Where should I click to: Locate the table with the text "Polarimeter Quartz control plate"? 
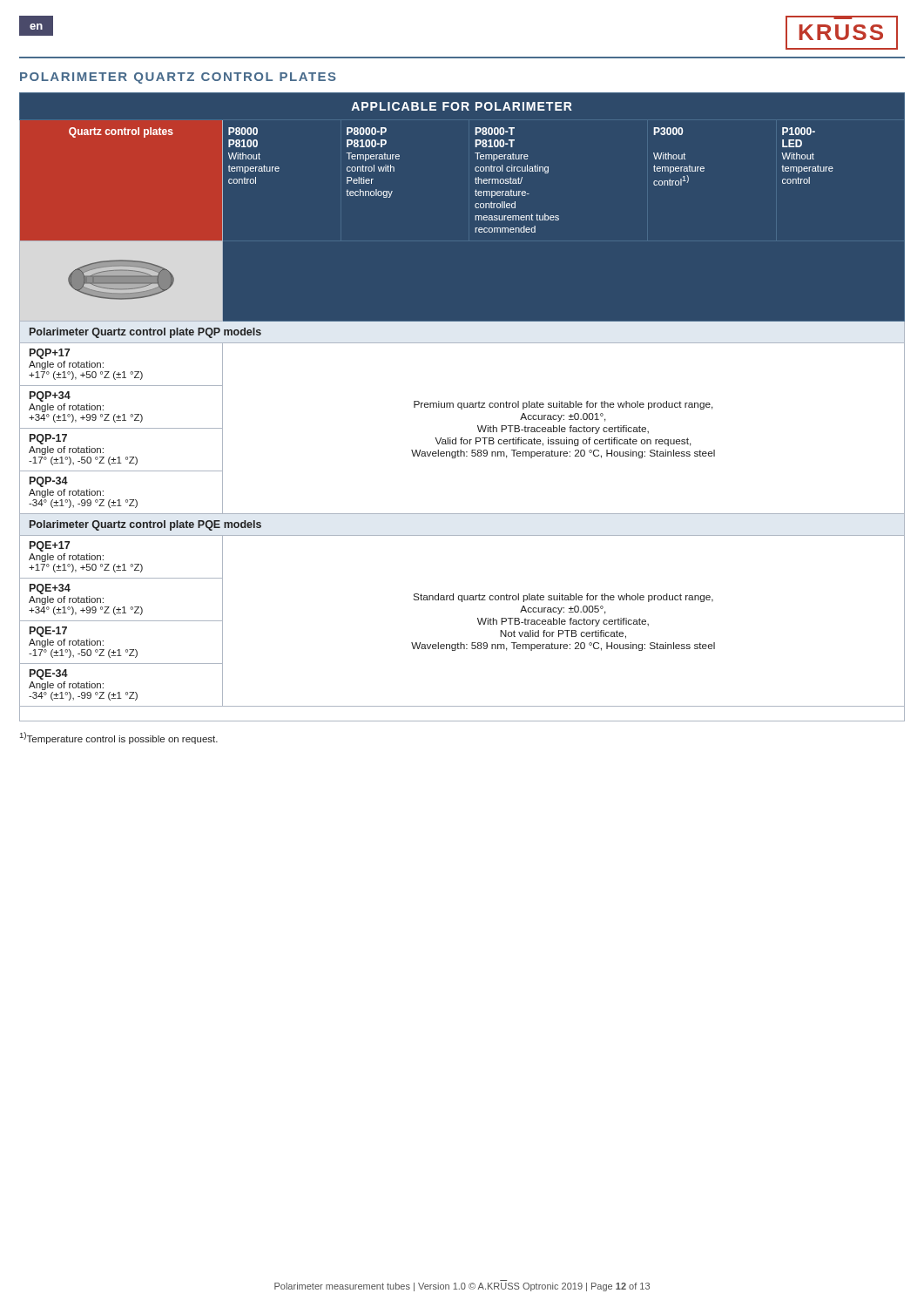pyautogui.click(x=462, y=407)
